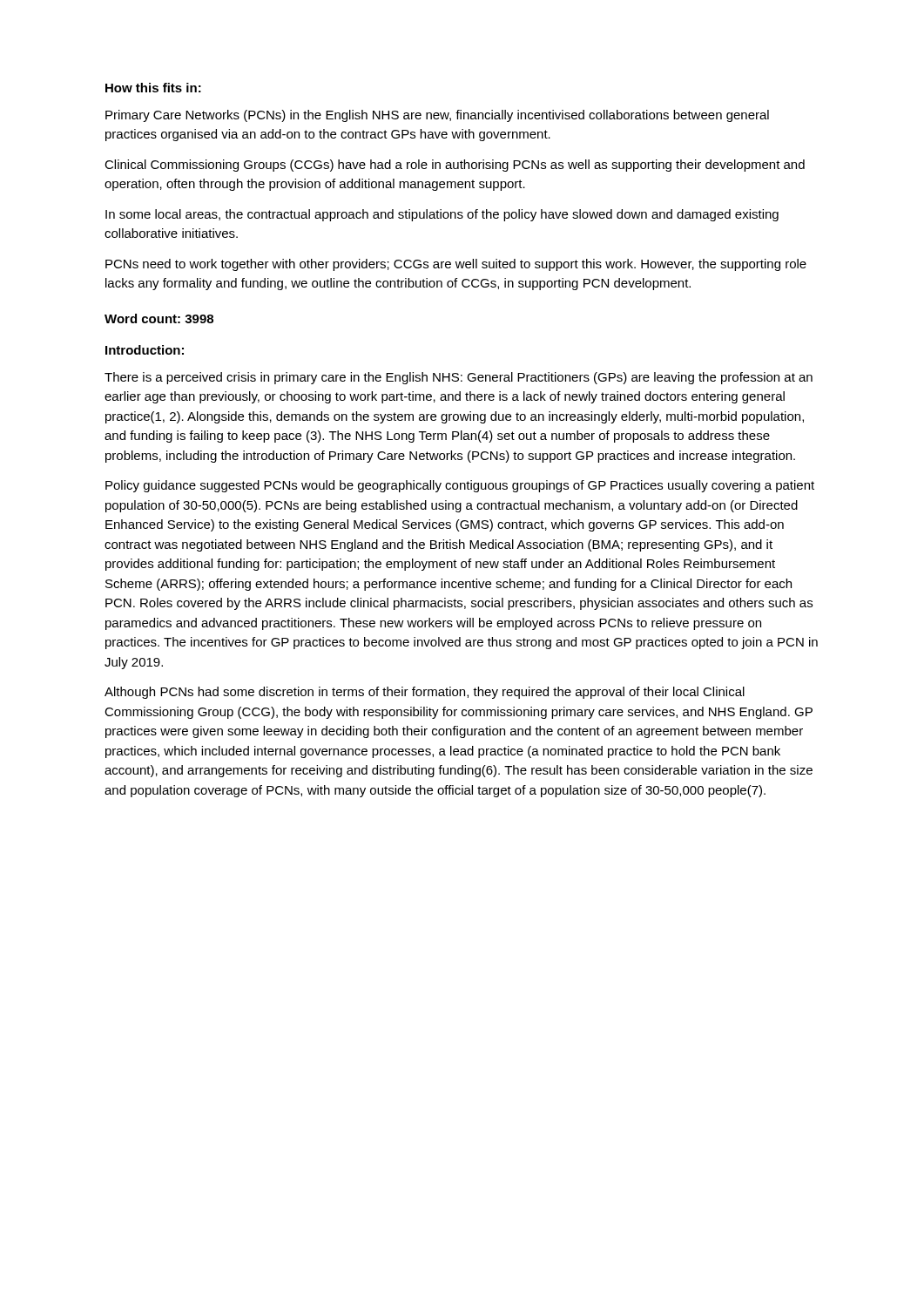Screen dimensions: 1307x924
Task: Point to the block beginning "Policy guidance suggested PCNs would"
Action: point(461,573)
